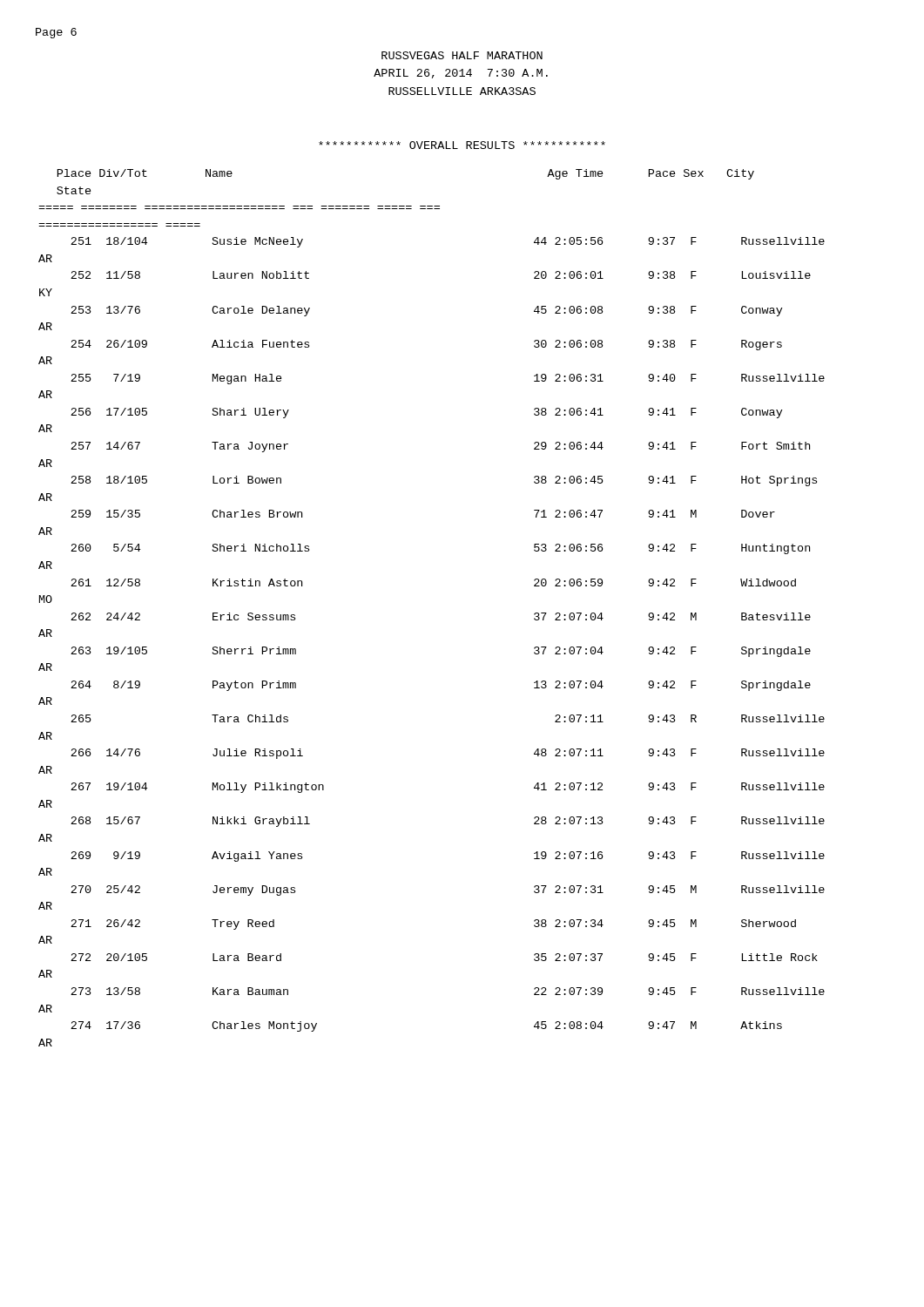Find a table
The width and height of the screenshot is (924, 1307).
click(462, 609)
